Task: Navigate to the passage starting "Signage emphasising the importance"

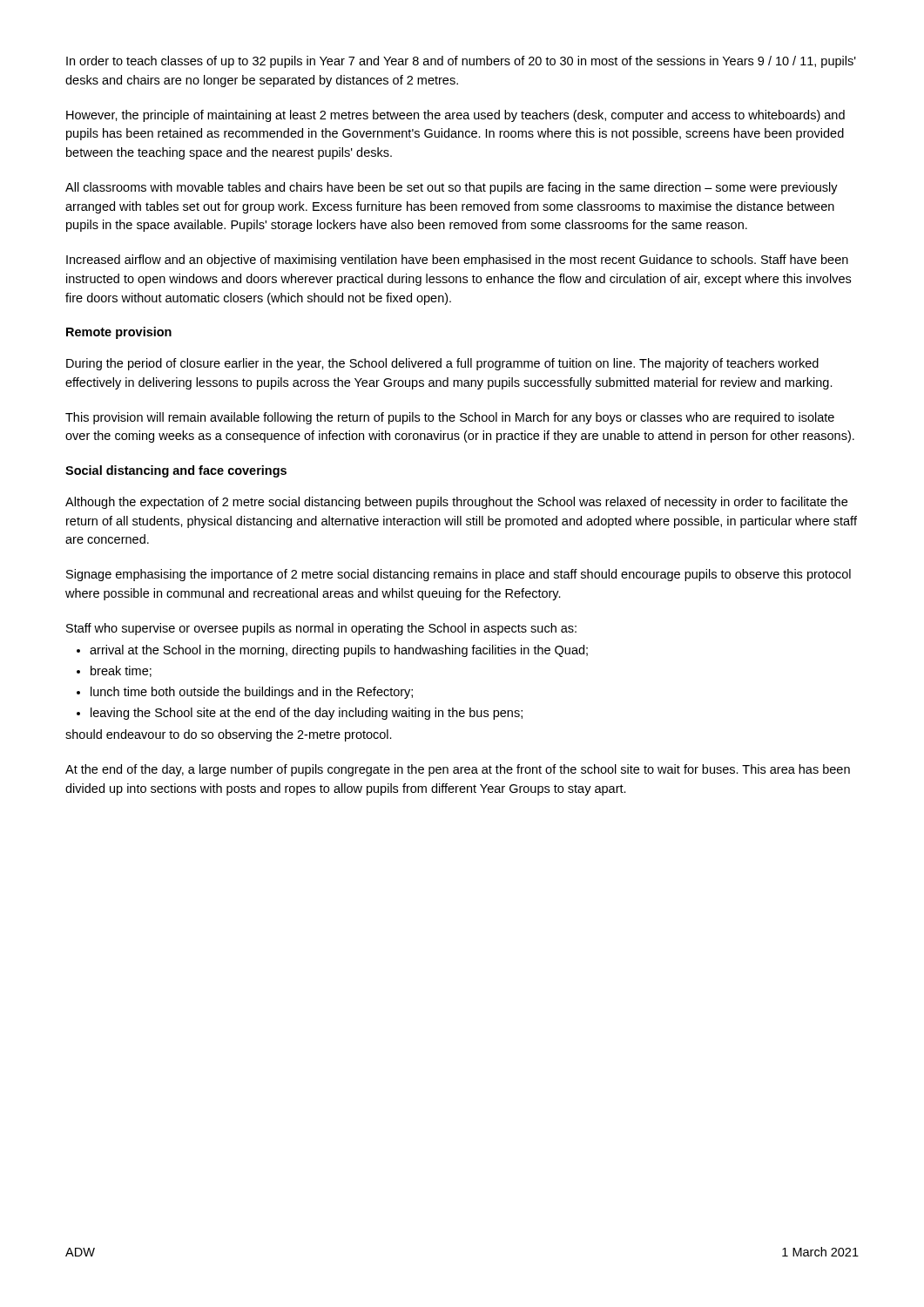Action: tap(458, 584)
